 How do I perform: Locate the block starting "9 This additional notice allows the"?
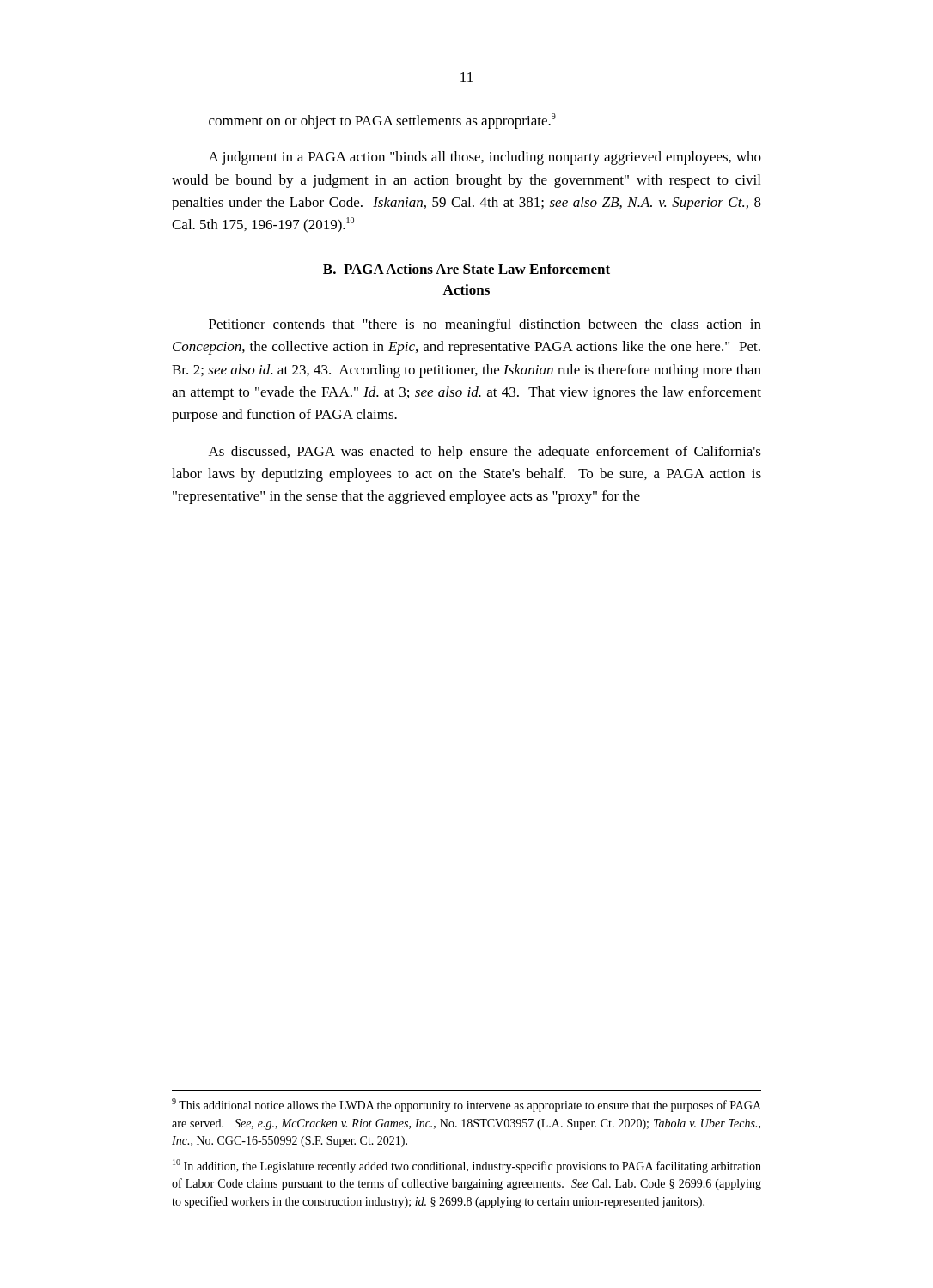click(466, 1122)
